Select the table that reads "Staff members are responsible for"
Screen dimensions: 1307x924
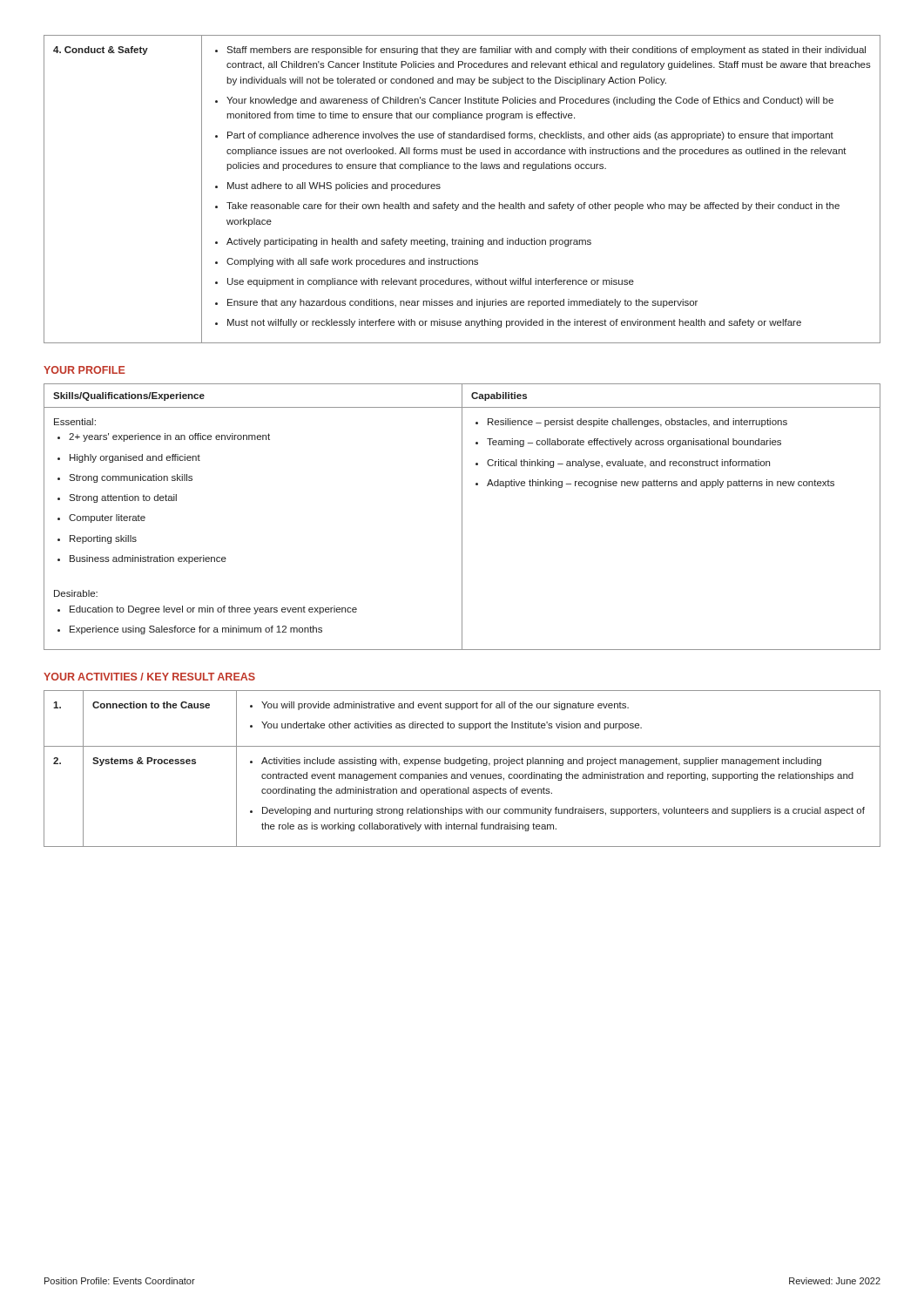462,189
